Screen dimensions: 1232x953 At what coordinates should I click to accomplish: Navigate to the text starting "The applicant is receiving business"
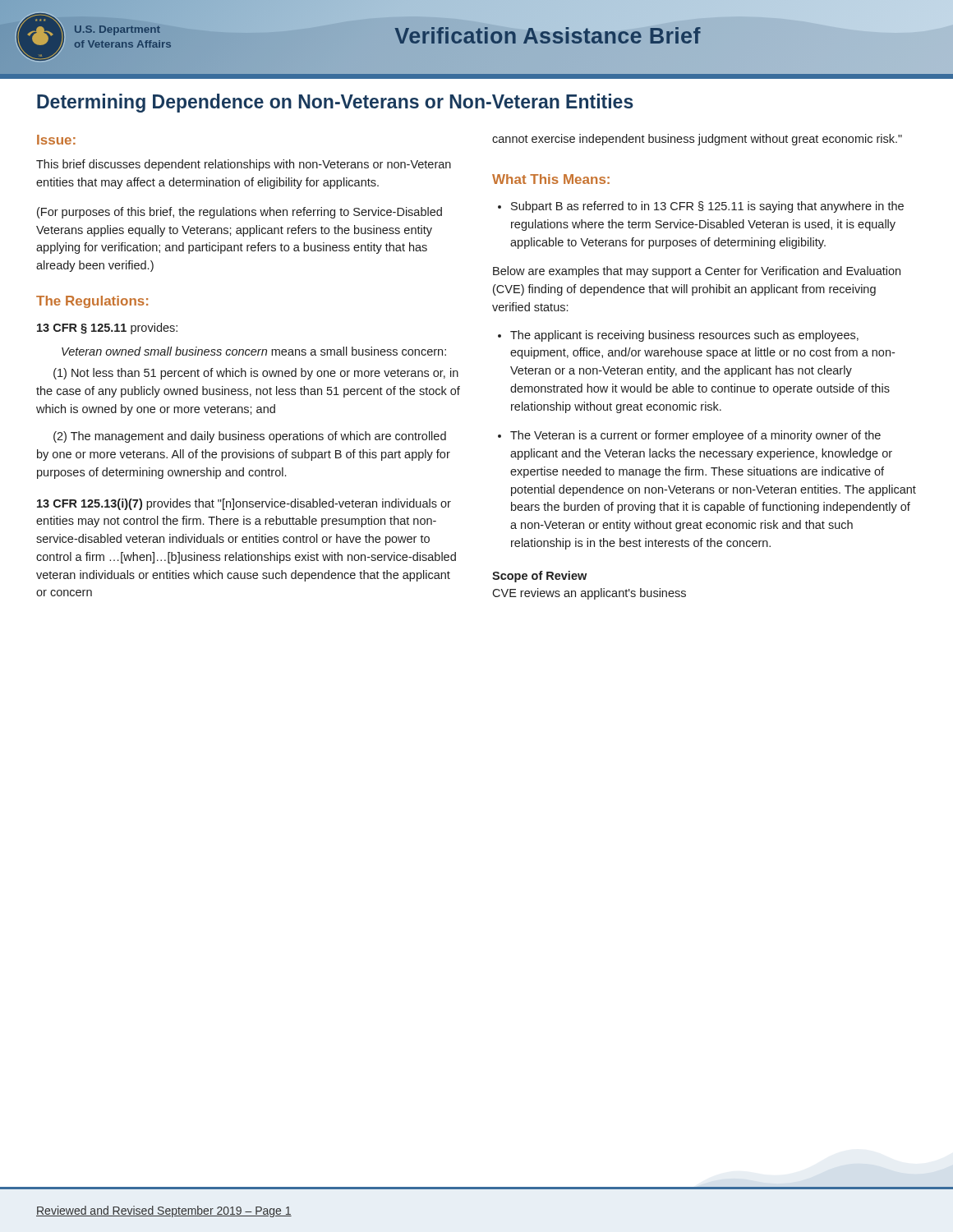703,371
